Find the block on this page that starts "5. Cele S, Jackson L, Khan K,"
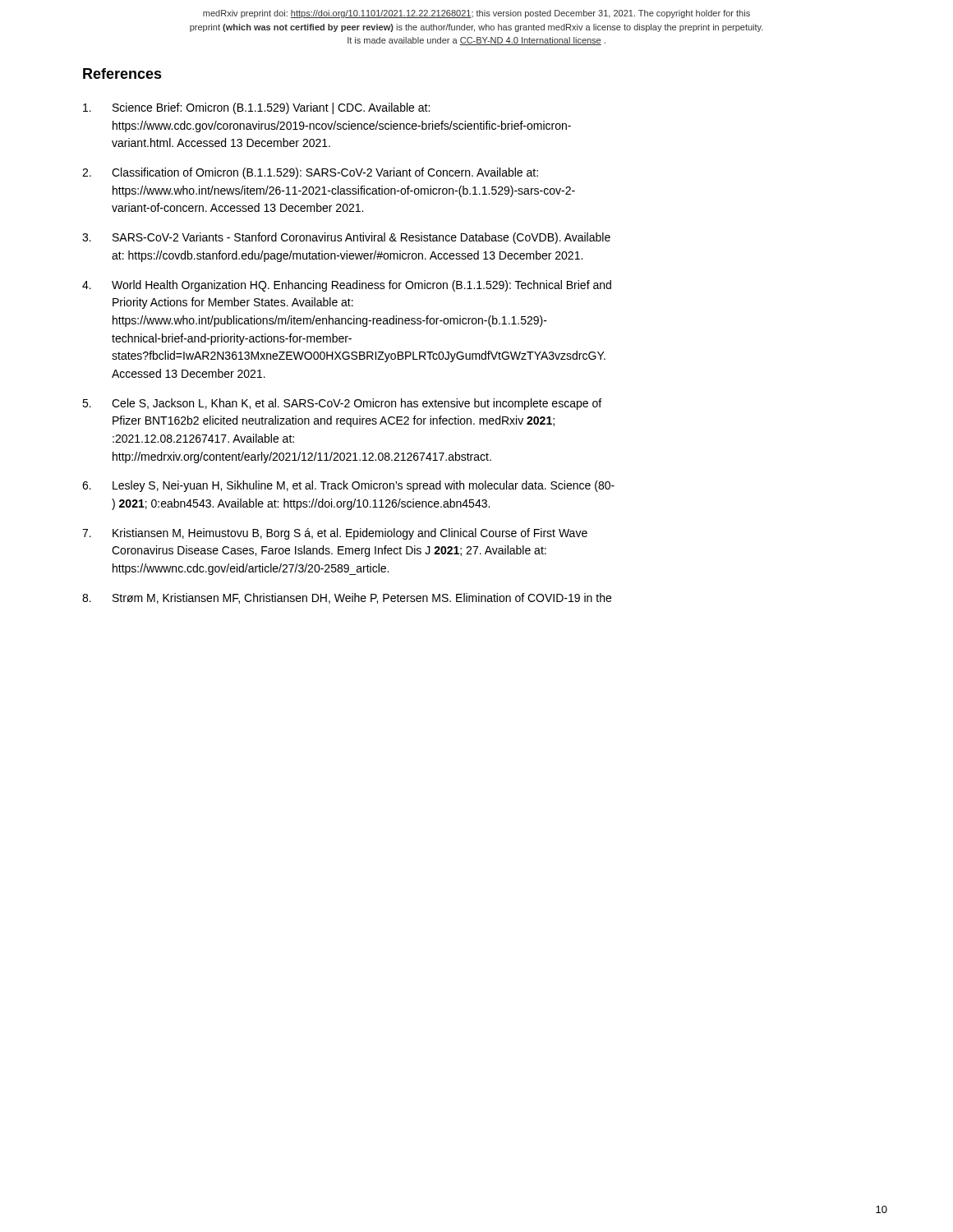 (x=472, y=430)
